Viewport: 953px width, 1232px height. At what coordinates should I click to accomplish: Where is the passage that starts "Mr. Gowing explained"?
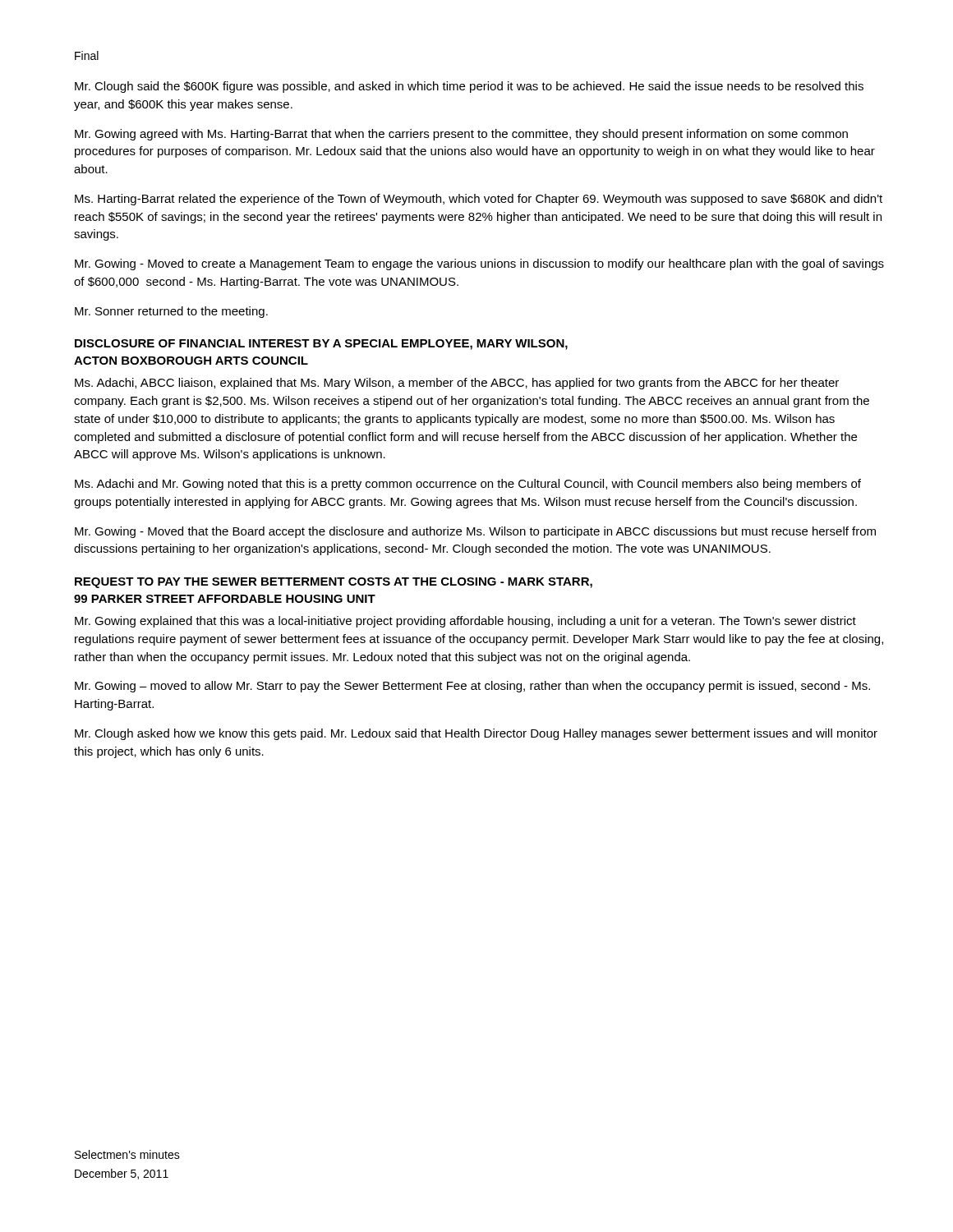(481, 639)
